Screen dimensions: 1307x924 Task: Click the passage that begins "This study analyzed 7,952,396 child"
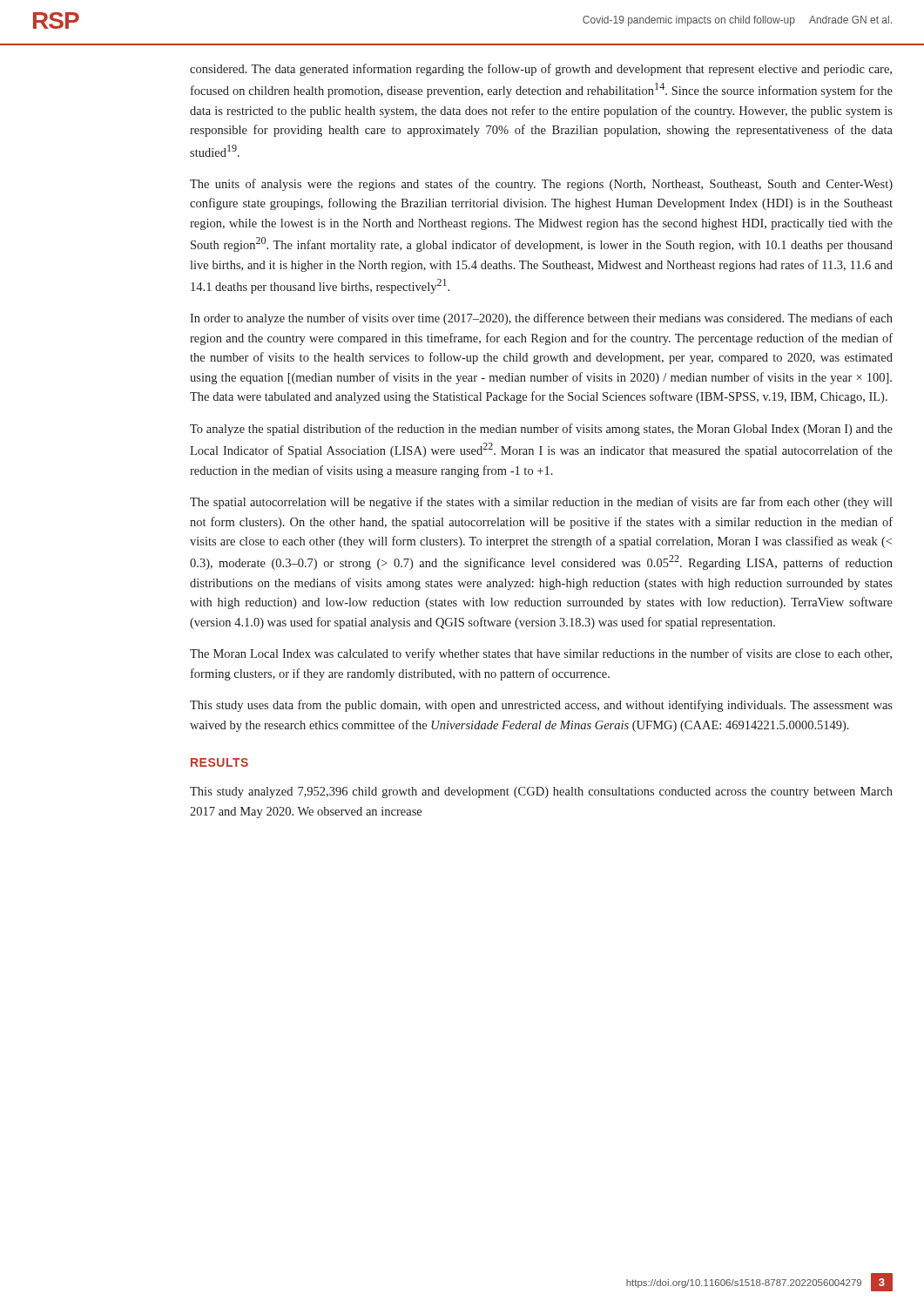[x=541, y=801]
